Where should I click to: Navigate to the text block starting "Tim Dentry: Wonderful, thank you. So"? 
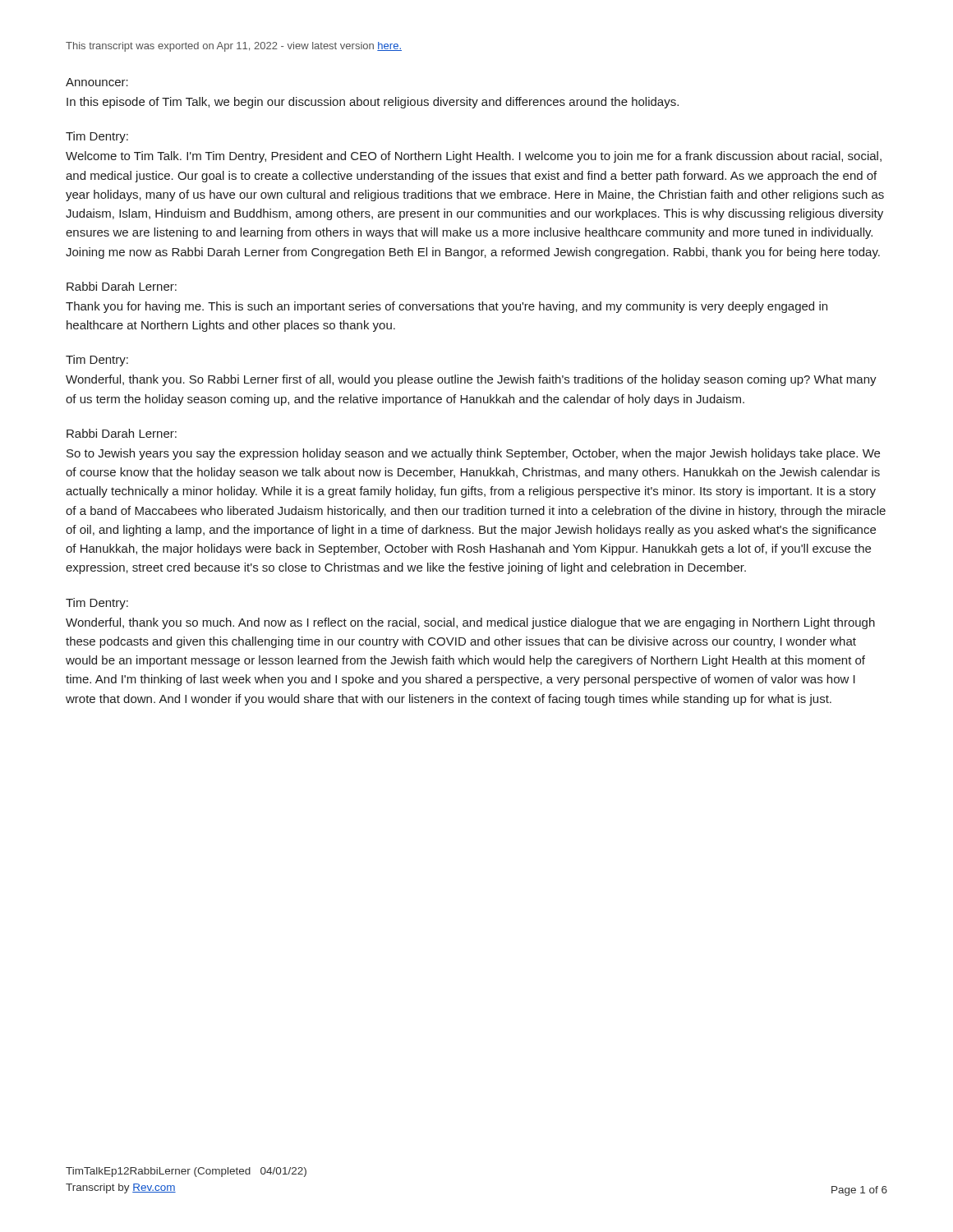476,380
